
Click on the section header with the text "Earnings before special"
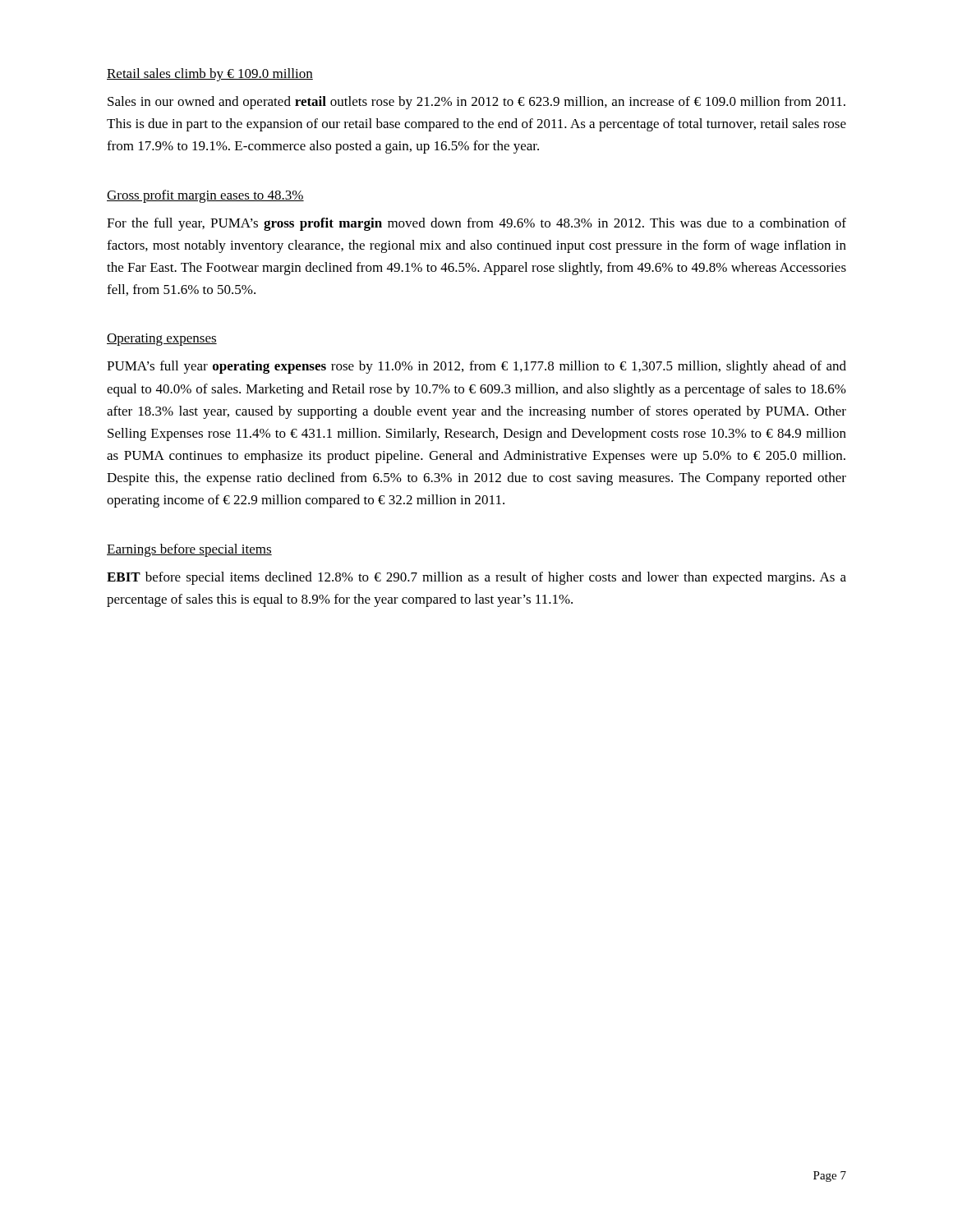click(x=189, y=549)
